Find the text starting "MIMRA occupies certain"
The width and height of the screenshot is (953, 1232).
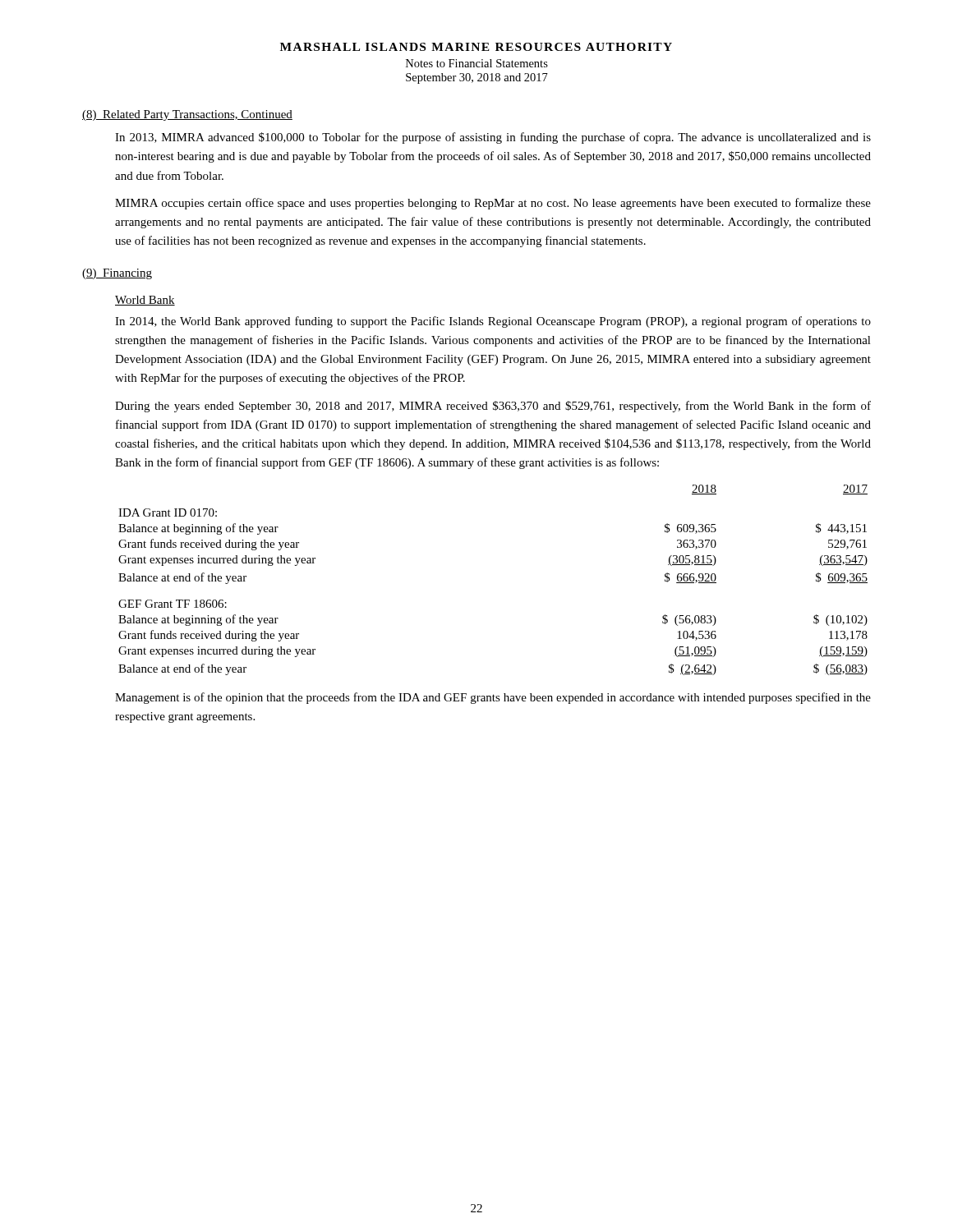pyautogui.click(x=493, y=222)
